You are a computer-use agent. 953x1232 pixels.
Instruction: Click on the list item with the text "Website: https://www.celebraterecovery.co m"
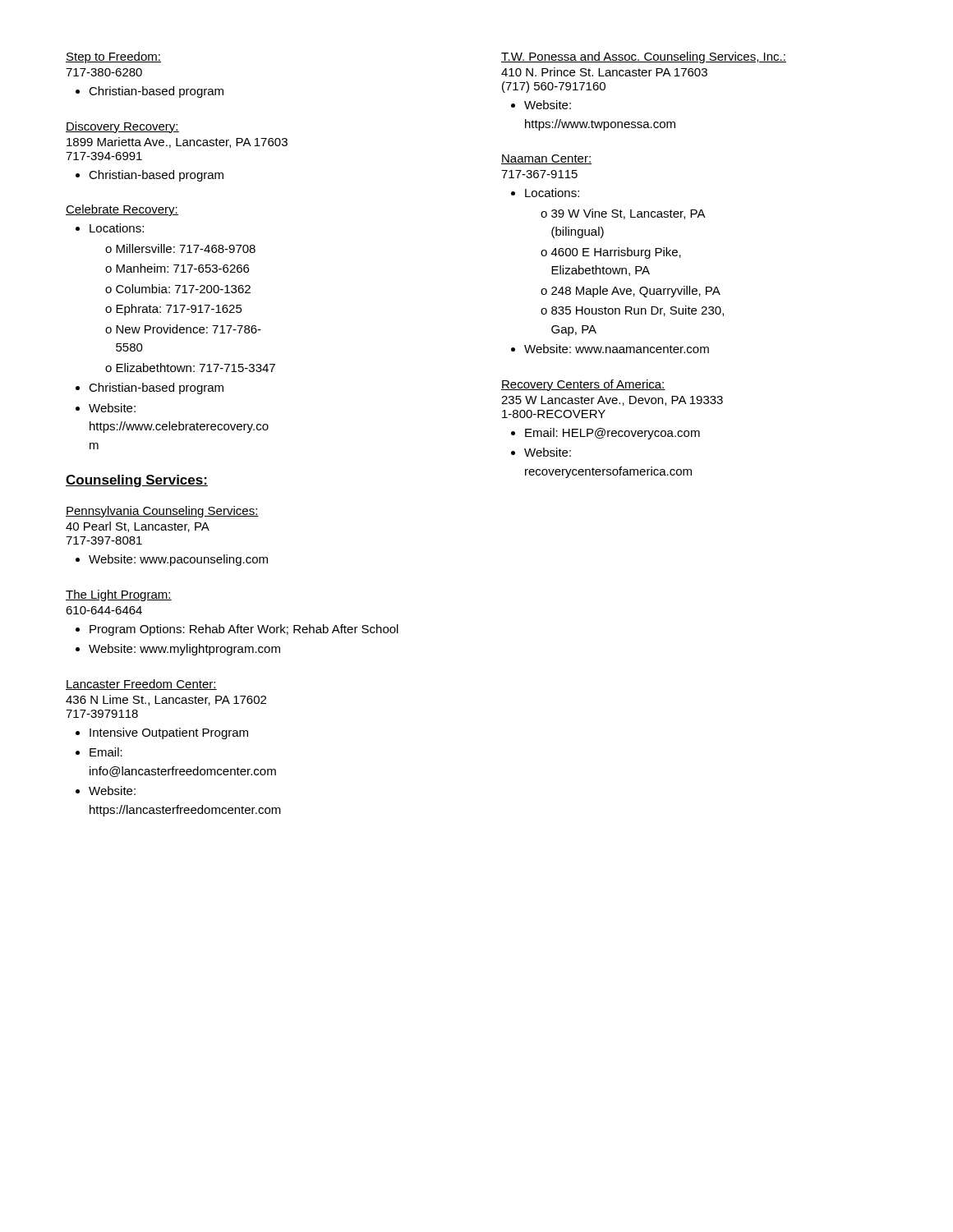coord(179,426)
